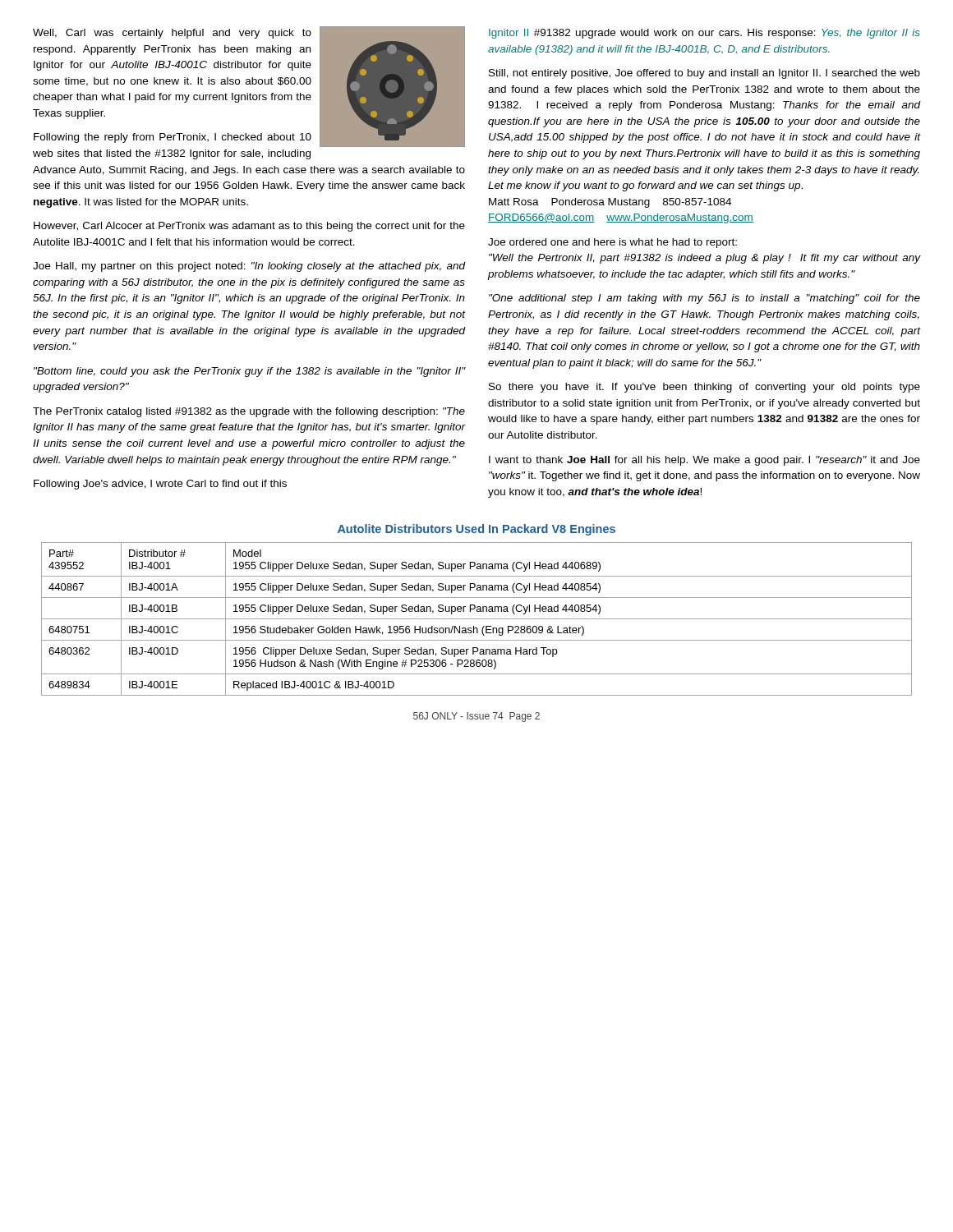
Task: Locate the passage starting ""One additional step I"
Action: click(704, 330)
